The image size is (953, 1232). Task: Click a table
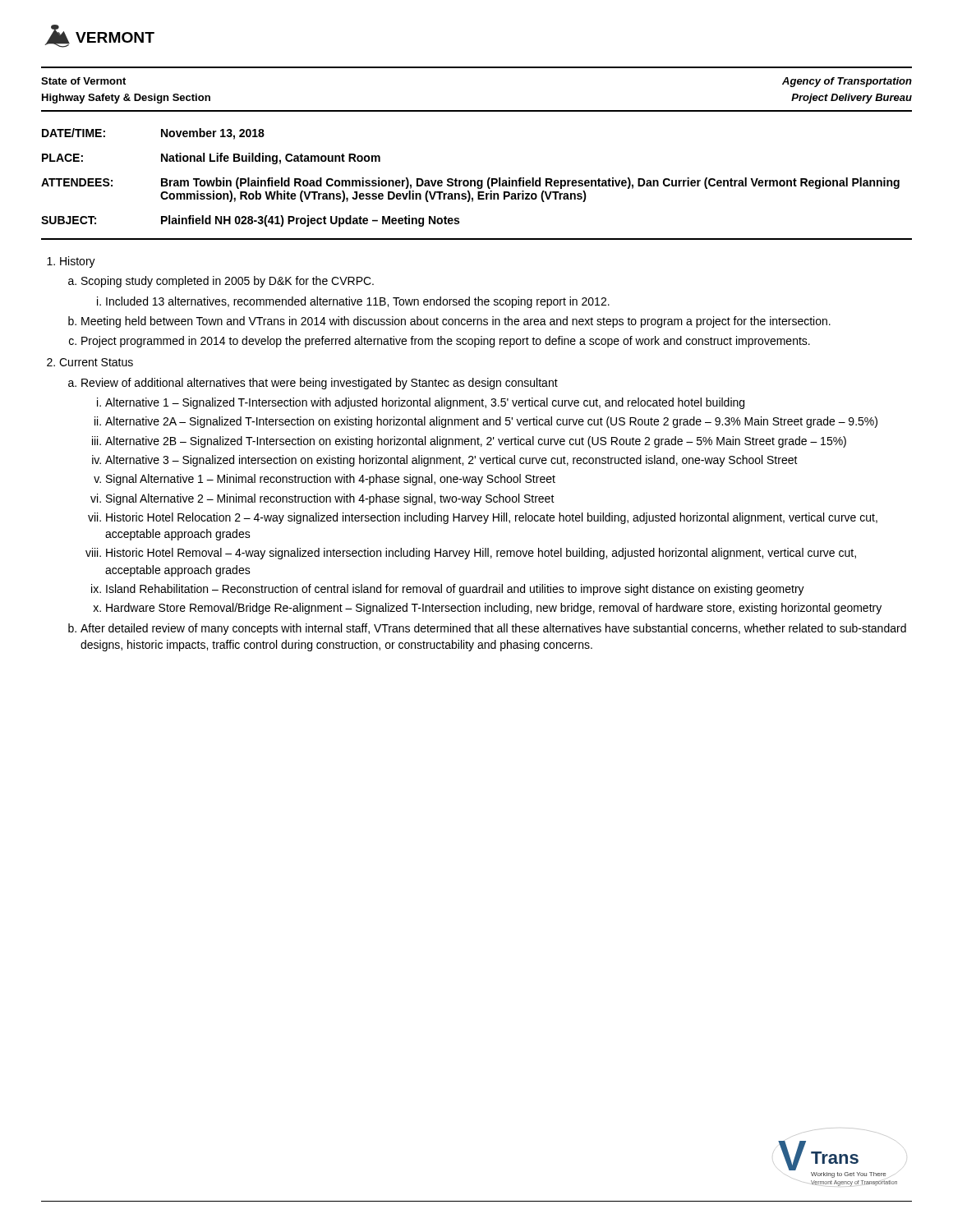click(476, 169)
